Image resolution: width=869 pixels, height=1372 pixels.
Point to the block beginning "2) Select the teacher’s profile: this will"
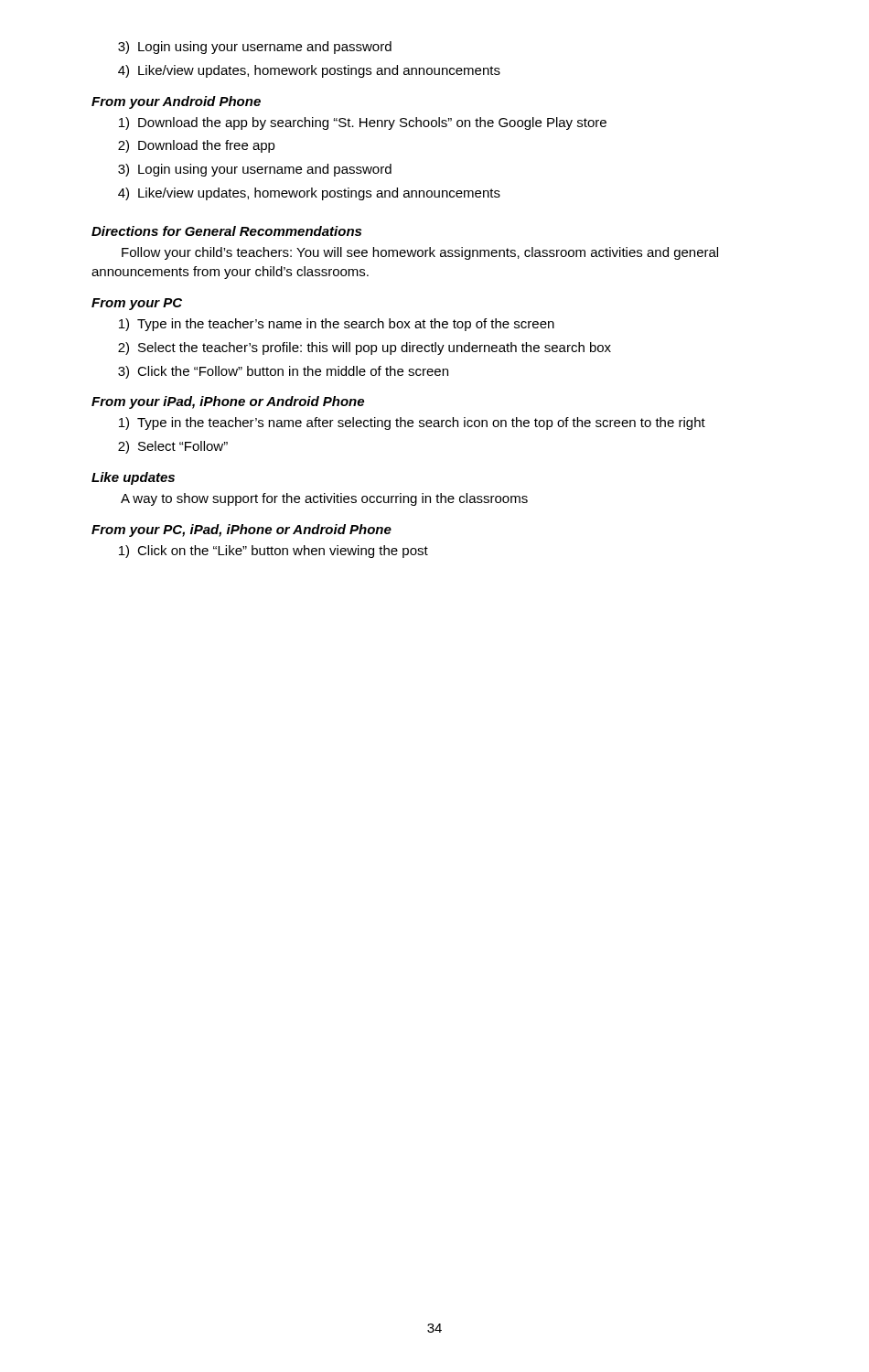click(444, 347)
